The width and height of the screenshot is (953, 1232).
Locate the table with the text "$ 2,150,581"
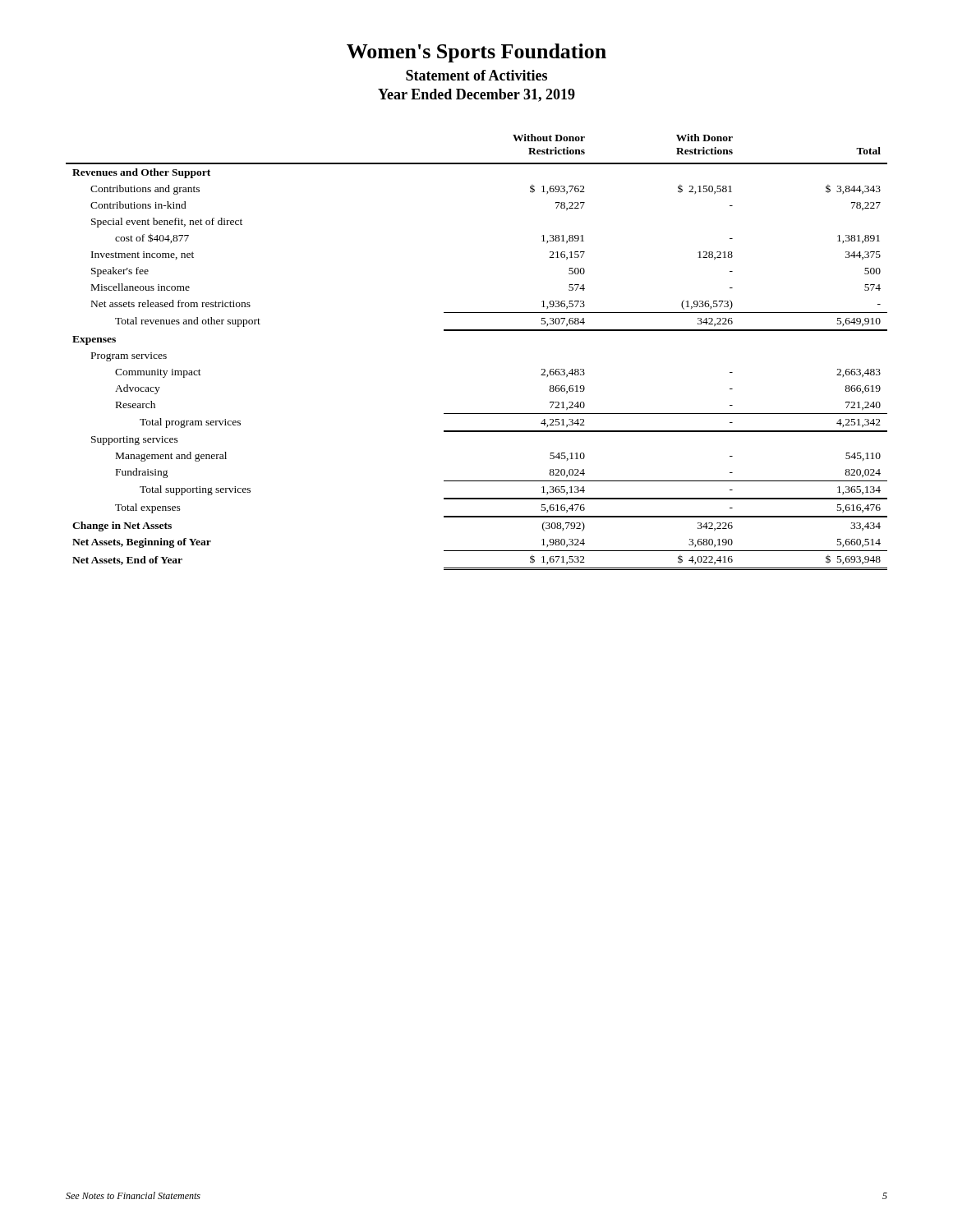(476, 349)
